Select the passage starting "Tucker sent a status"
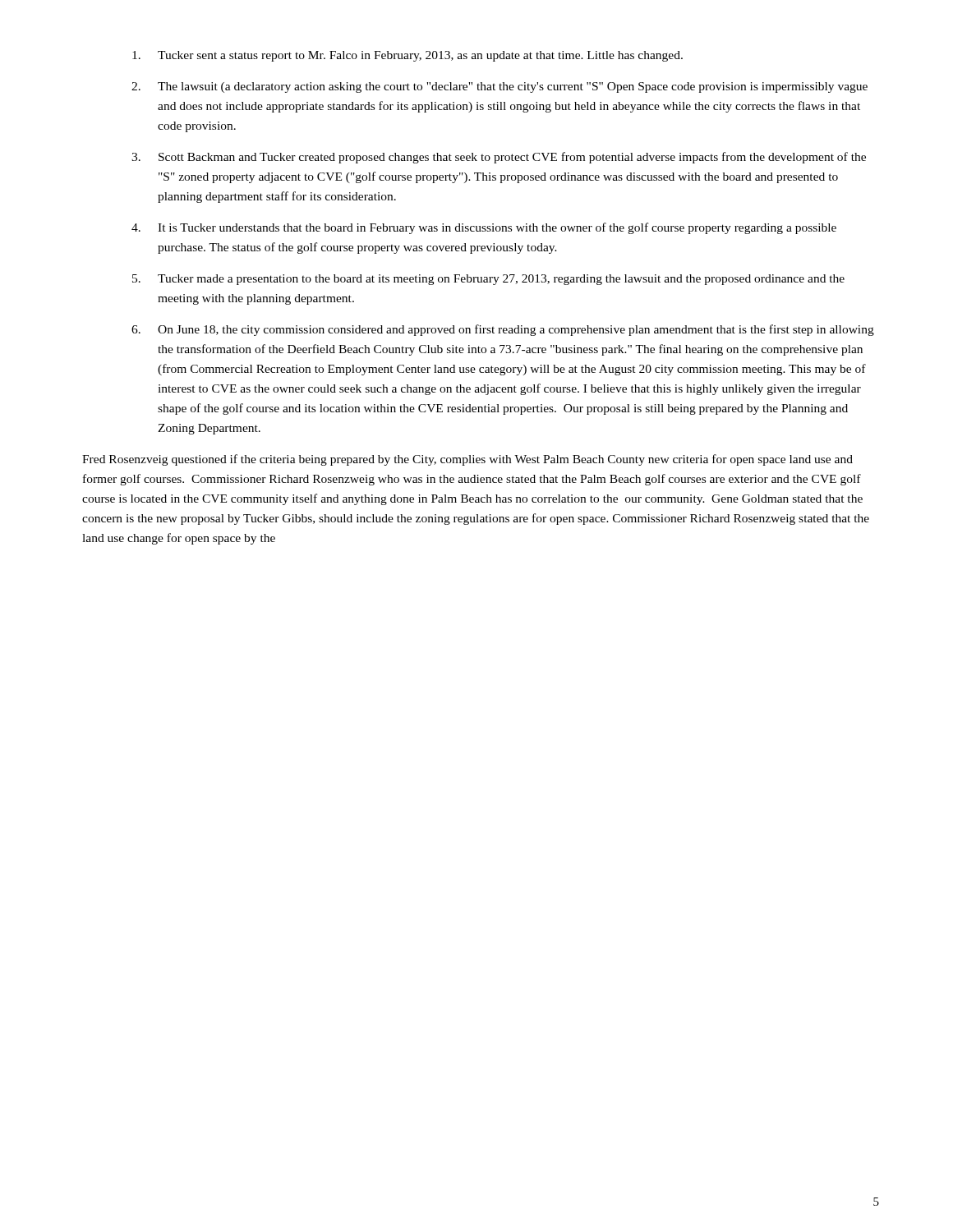 pyautogui.click(x=407, y=55)
